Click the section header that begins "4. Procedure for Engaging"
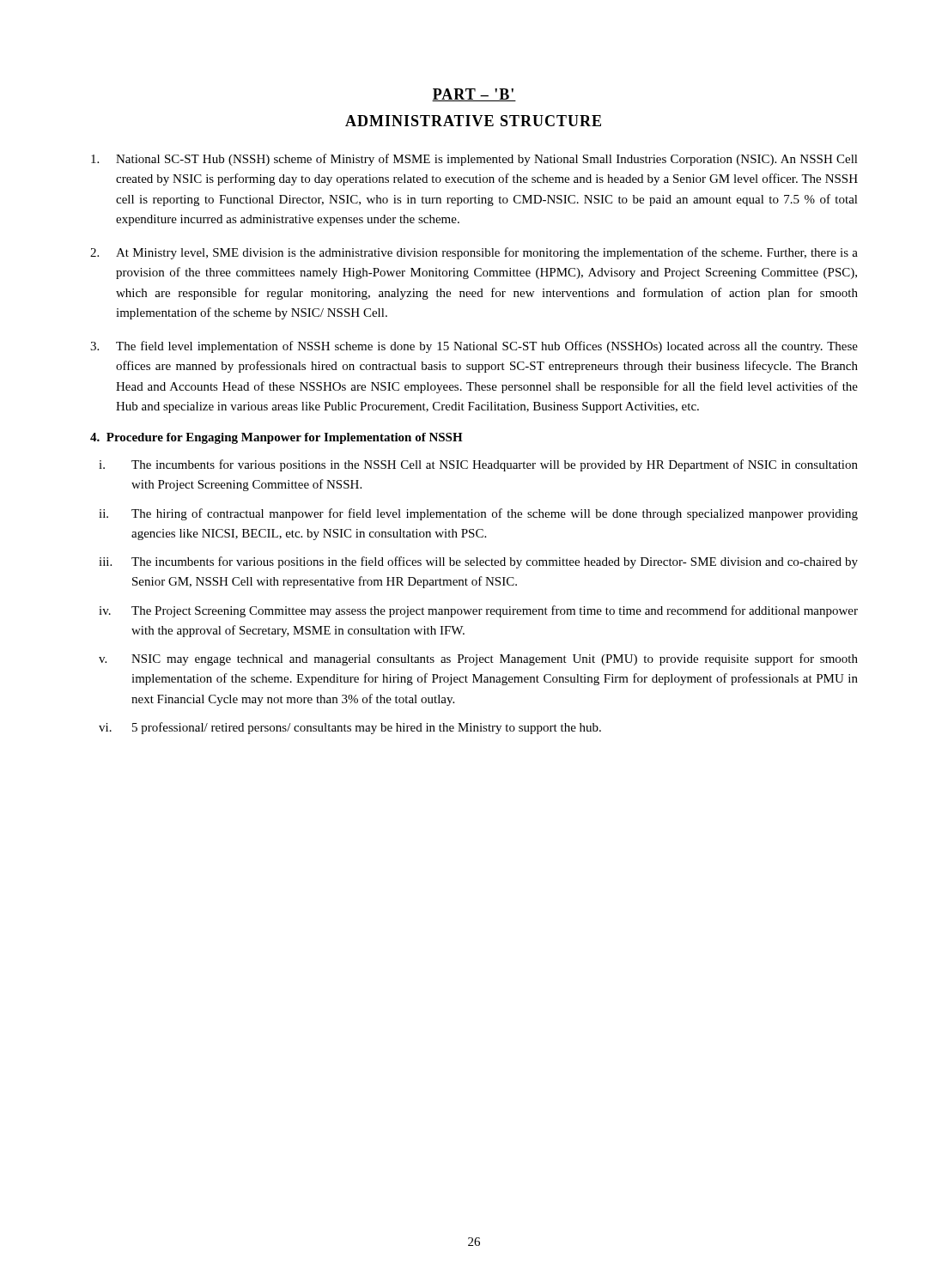This screenshot has height=1288, width=948. [276, 437]
